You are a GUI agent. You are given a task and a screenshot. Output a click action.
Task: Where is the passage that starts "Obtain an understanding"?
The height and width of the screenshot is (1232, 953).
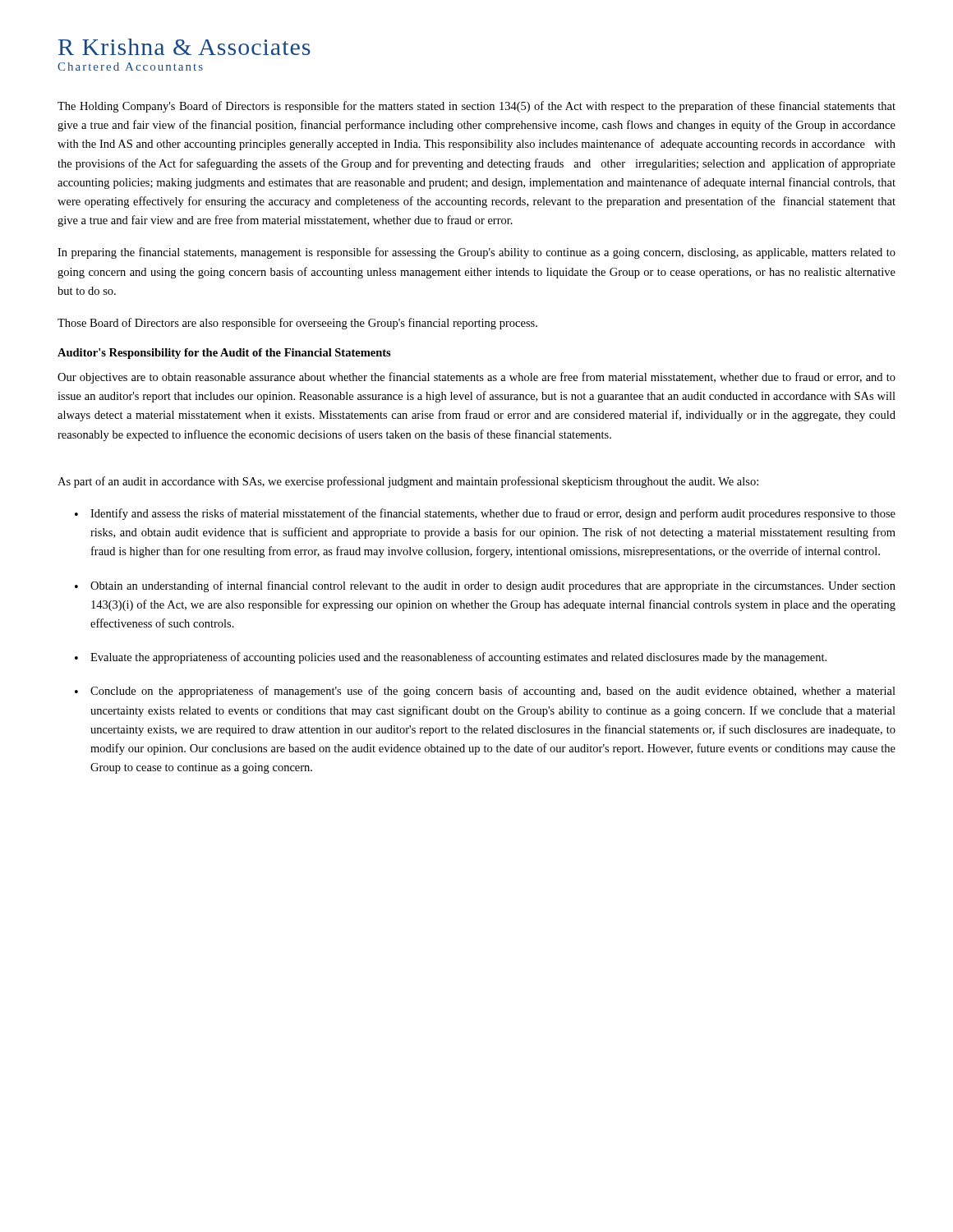coord(493,604)
